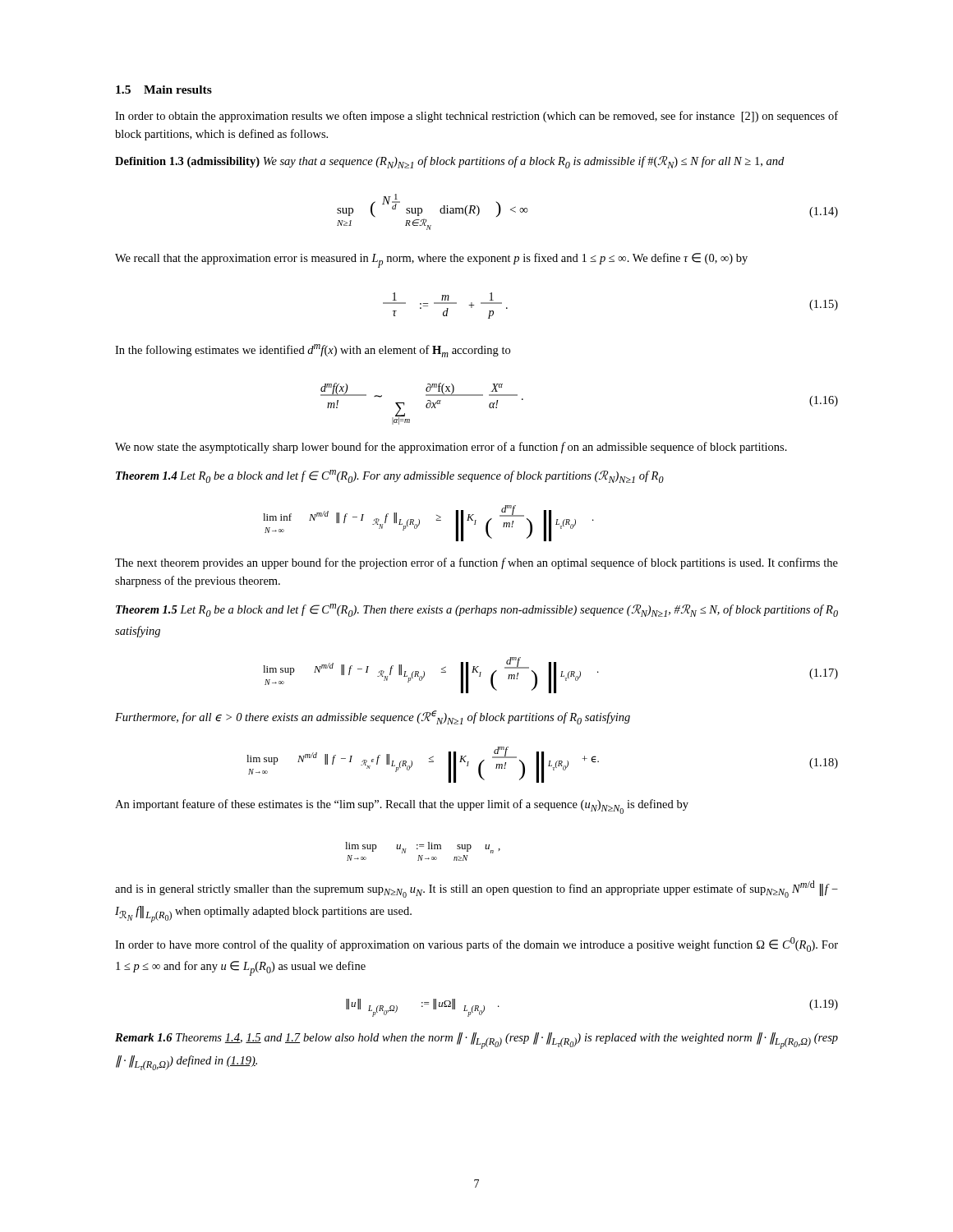Where is the formula that starts "sup N≥1 ("?

pos(418,211)
